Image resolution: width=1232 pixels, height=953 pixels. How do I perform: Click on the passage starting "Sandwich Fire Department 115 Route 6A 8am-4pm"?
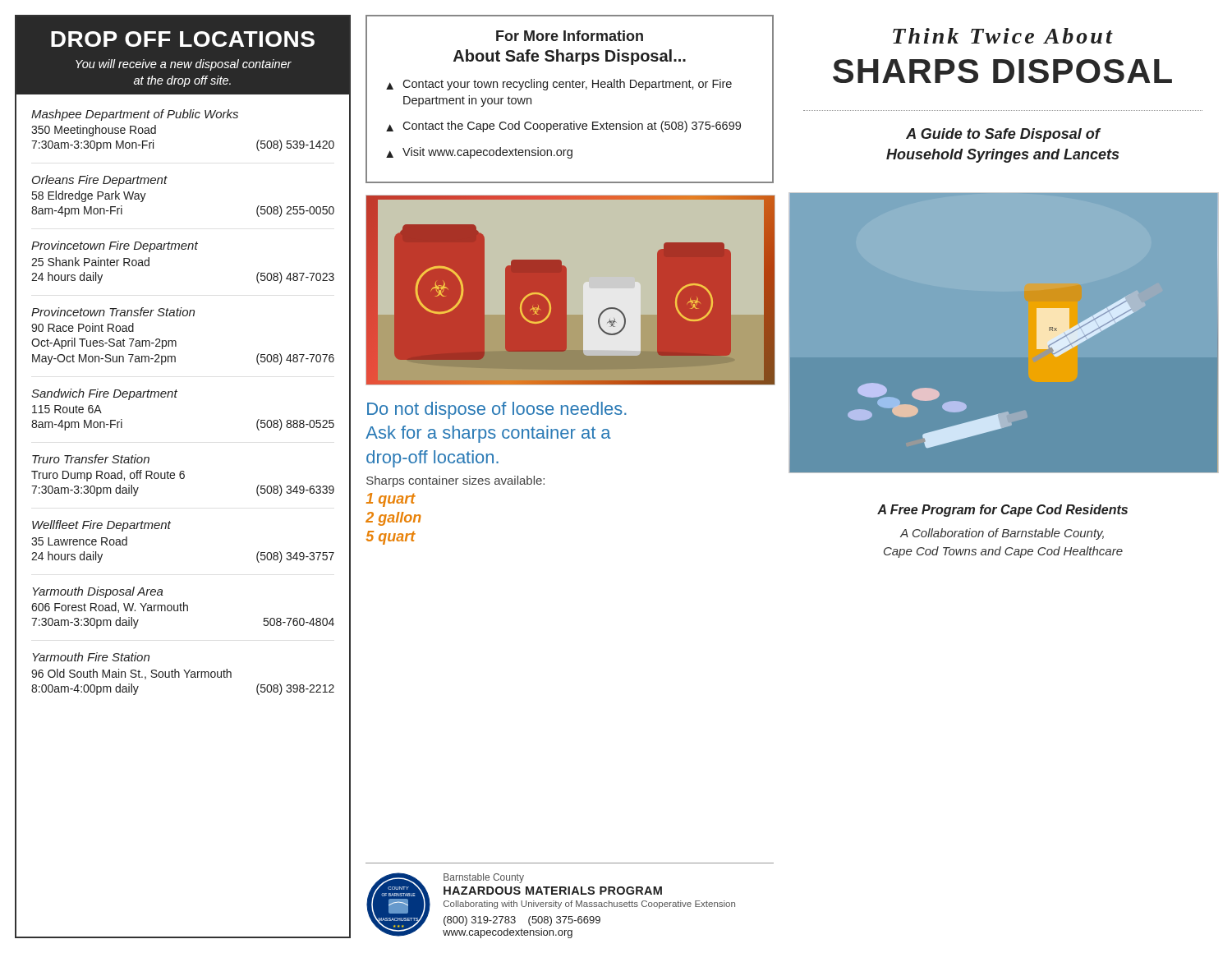click(x=104, y=394)
